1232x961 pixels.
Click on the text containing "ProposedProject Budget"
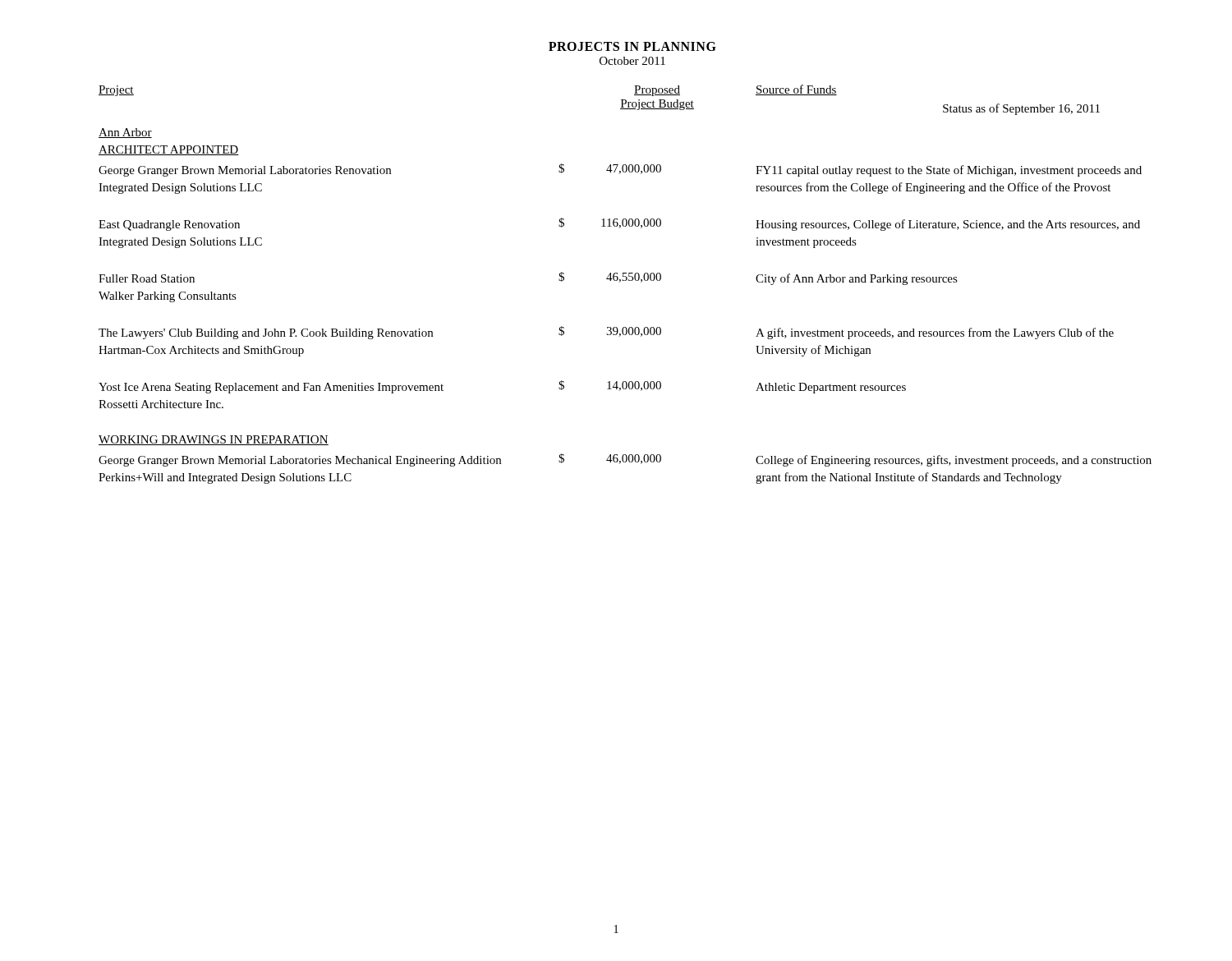[657, 96]
